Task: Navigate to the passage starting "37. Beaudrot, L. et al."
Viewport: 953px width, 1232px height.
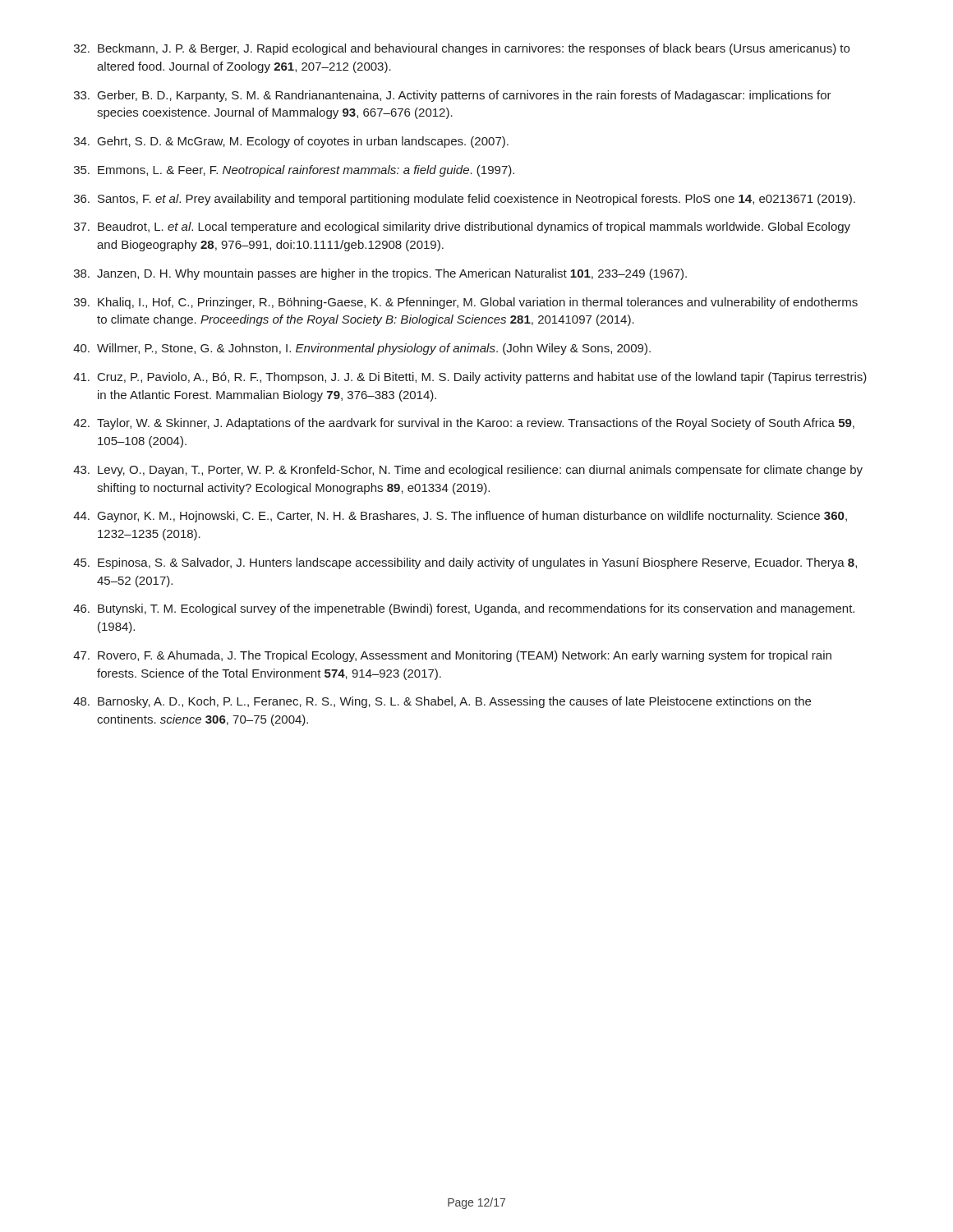Action: [x=468, y=236]
